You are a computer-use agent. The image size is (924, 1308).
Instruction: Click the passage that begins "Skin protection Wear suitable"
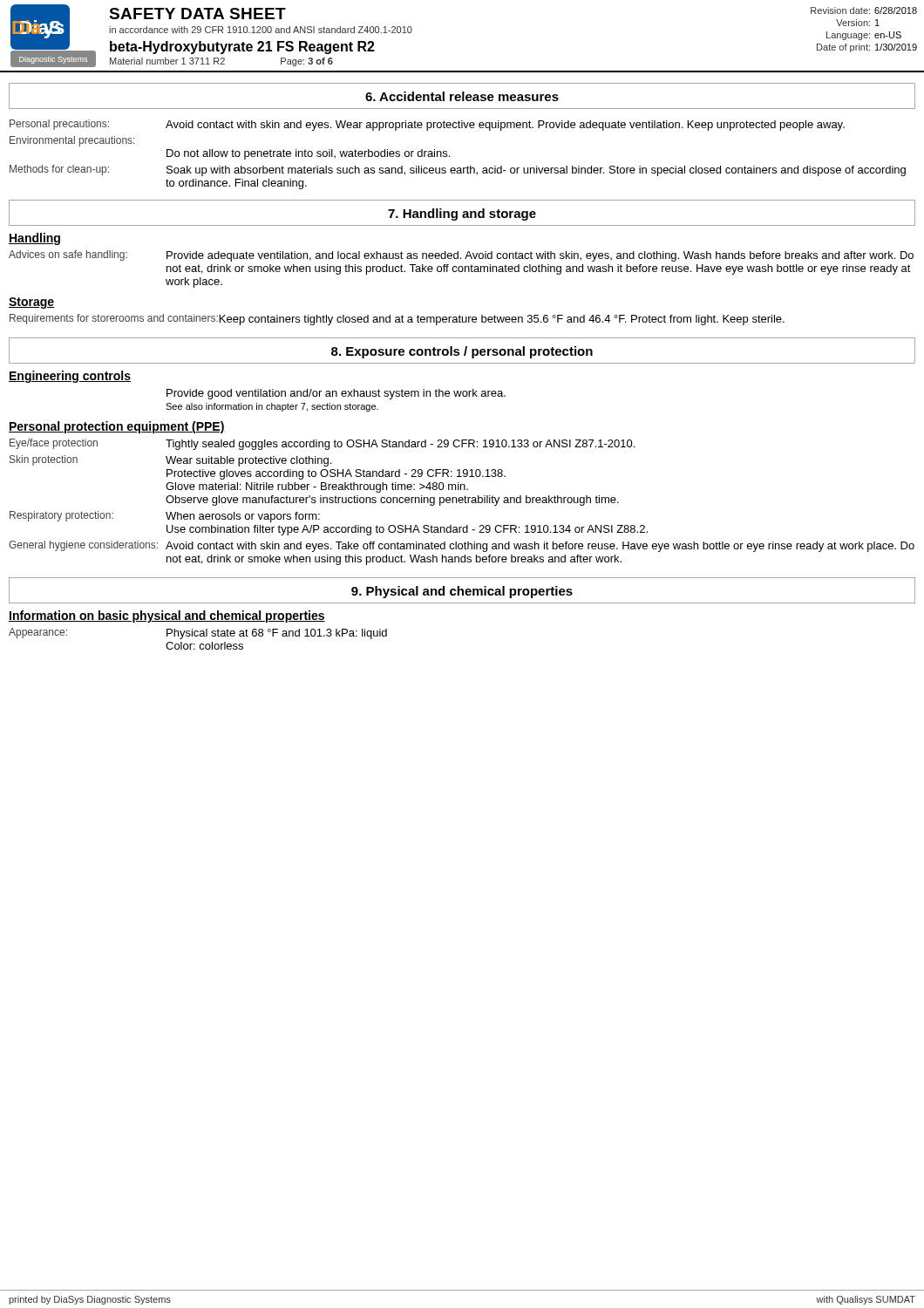point(462,480)
